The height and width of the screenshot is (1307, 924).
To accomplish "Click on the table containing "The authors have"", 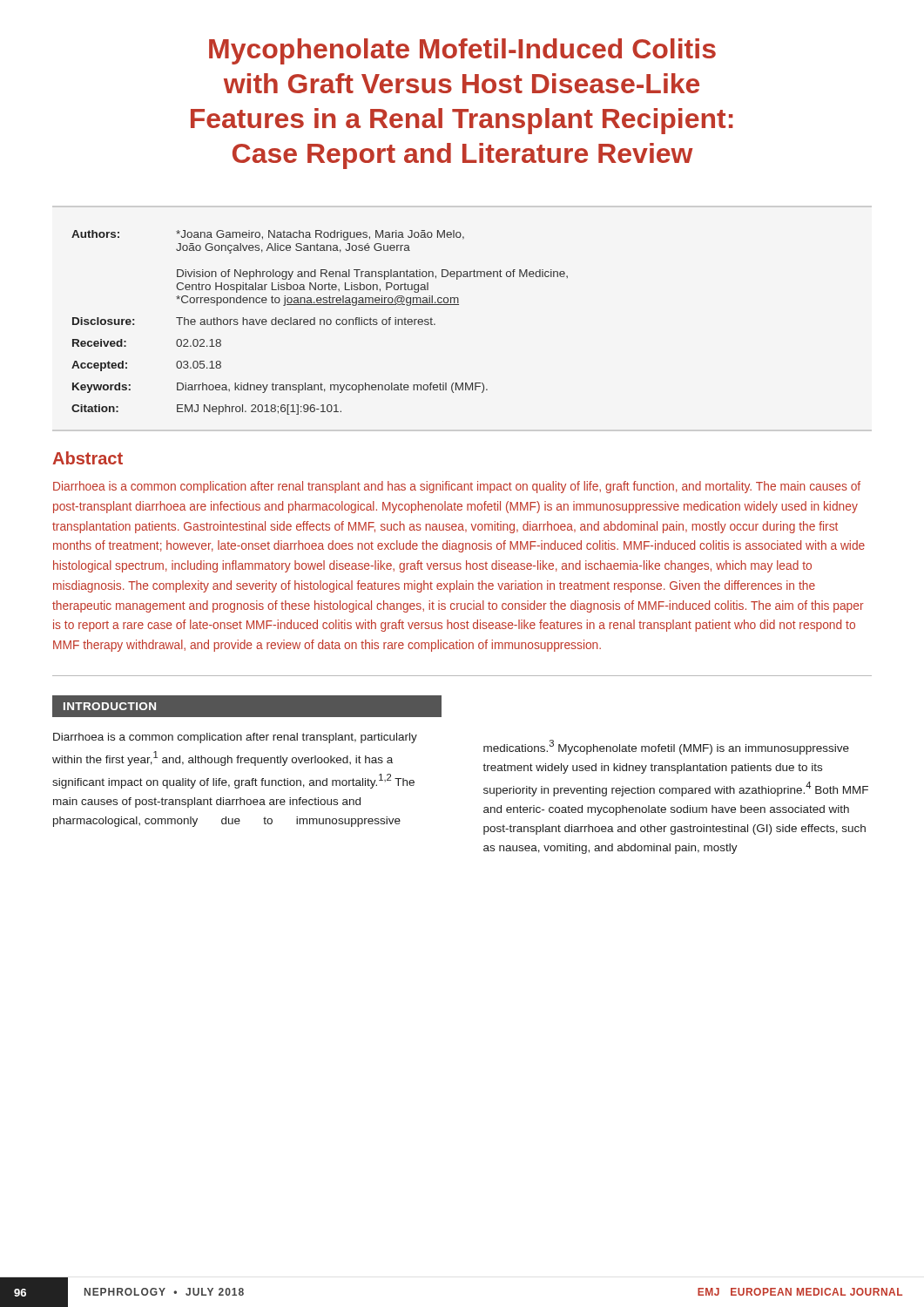I will point(462,318).
